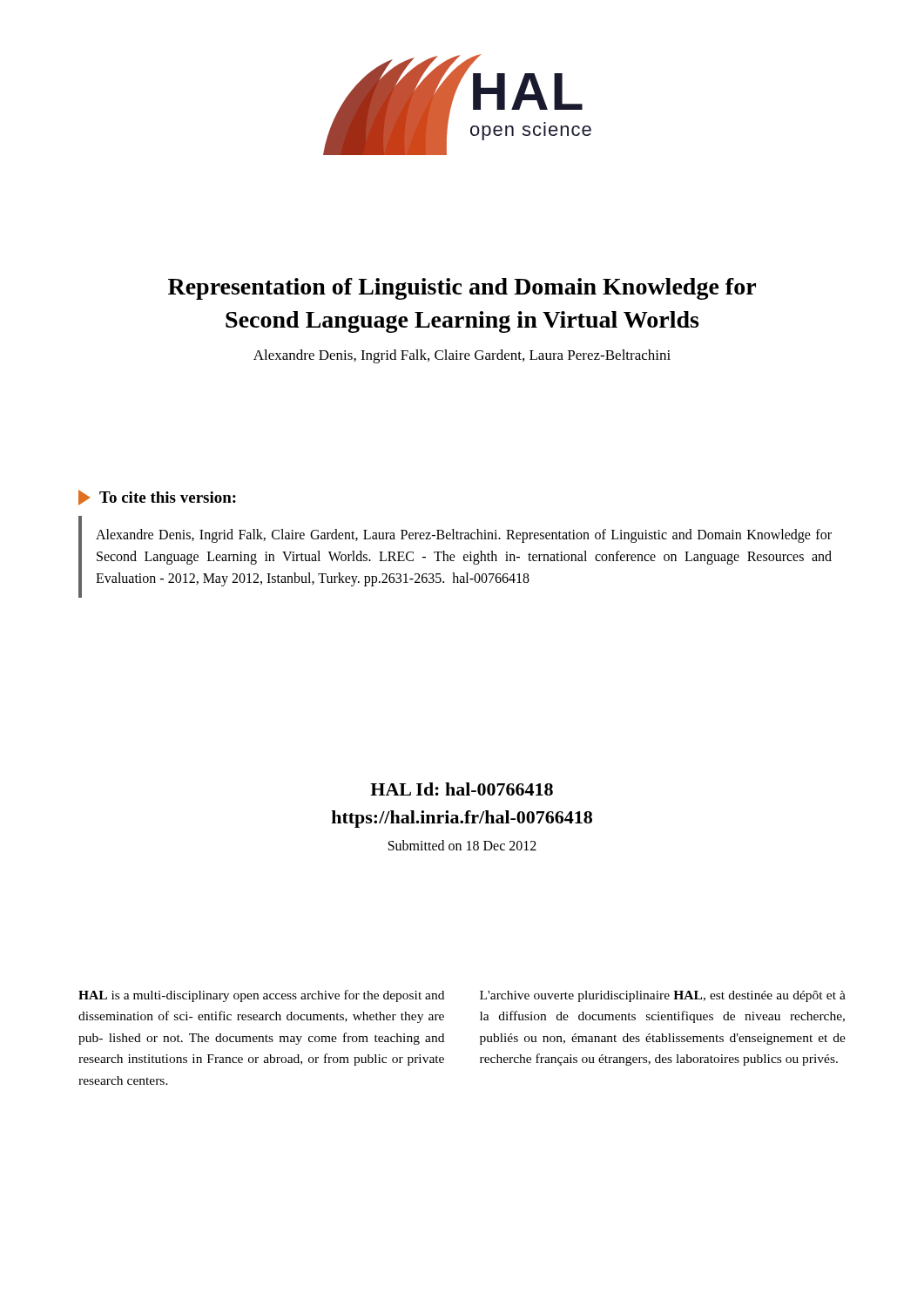924x1307 pixels.
Task: Select a section header
Action: pyautogui.click(x=158, y=498)
